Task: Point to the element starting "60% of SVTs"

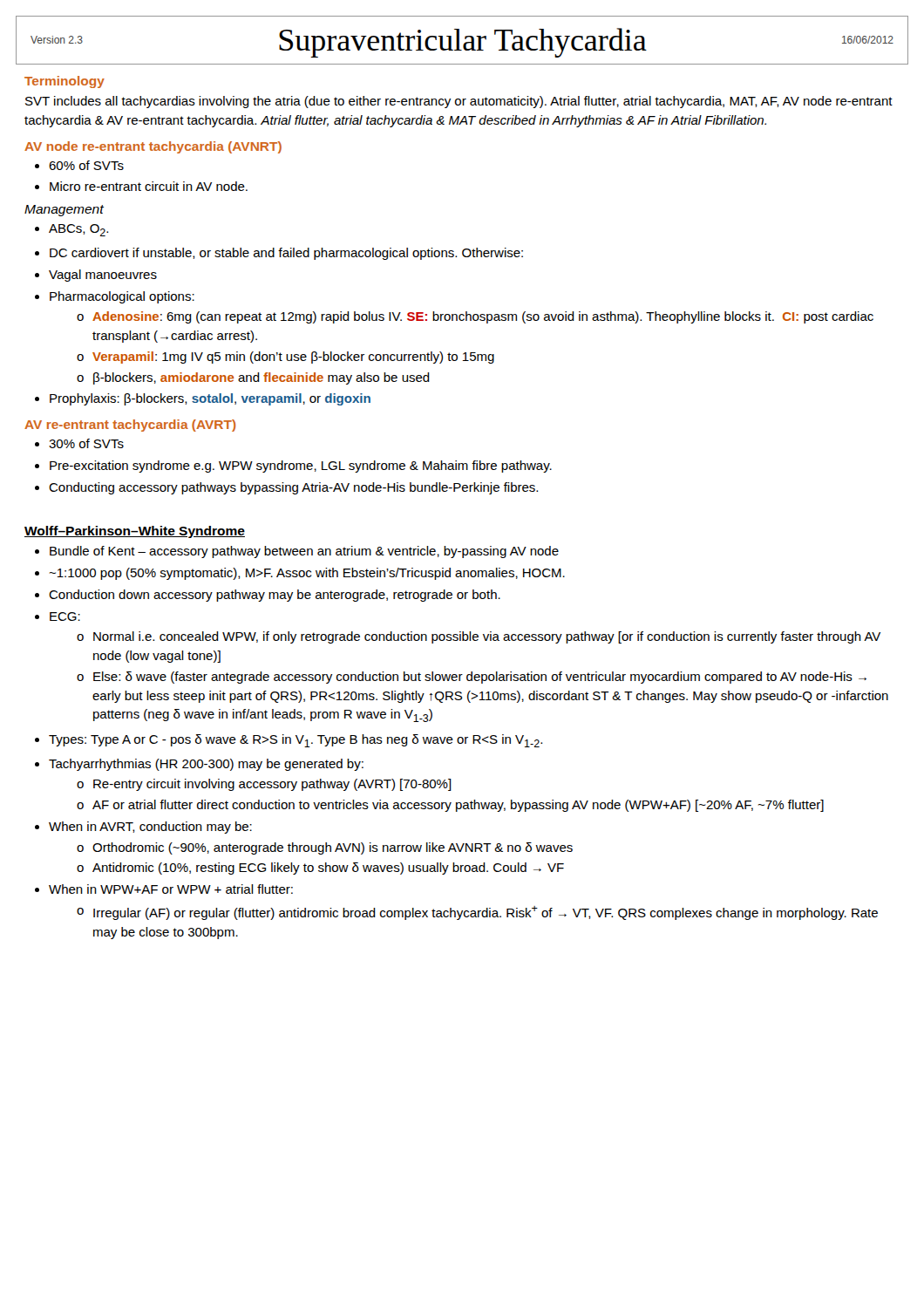Action: 86,165
